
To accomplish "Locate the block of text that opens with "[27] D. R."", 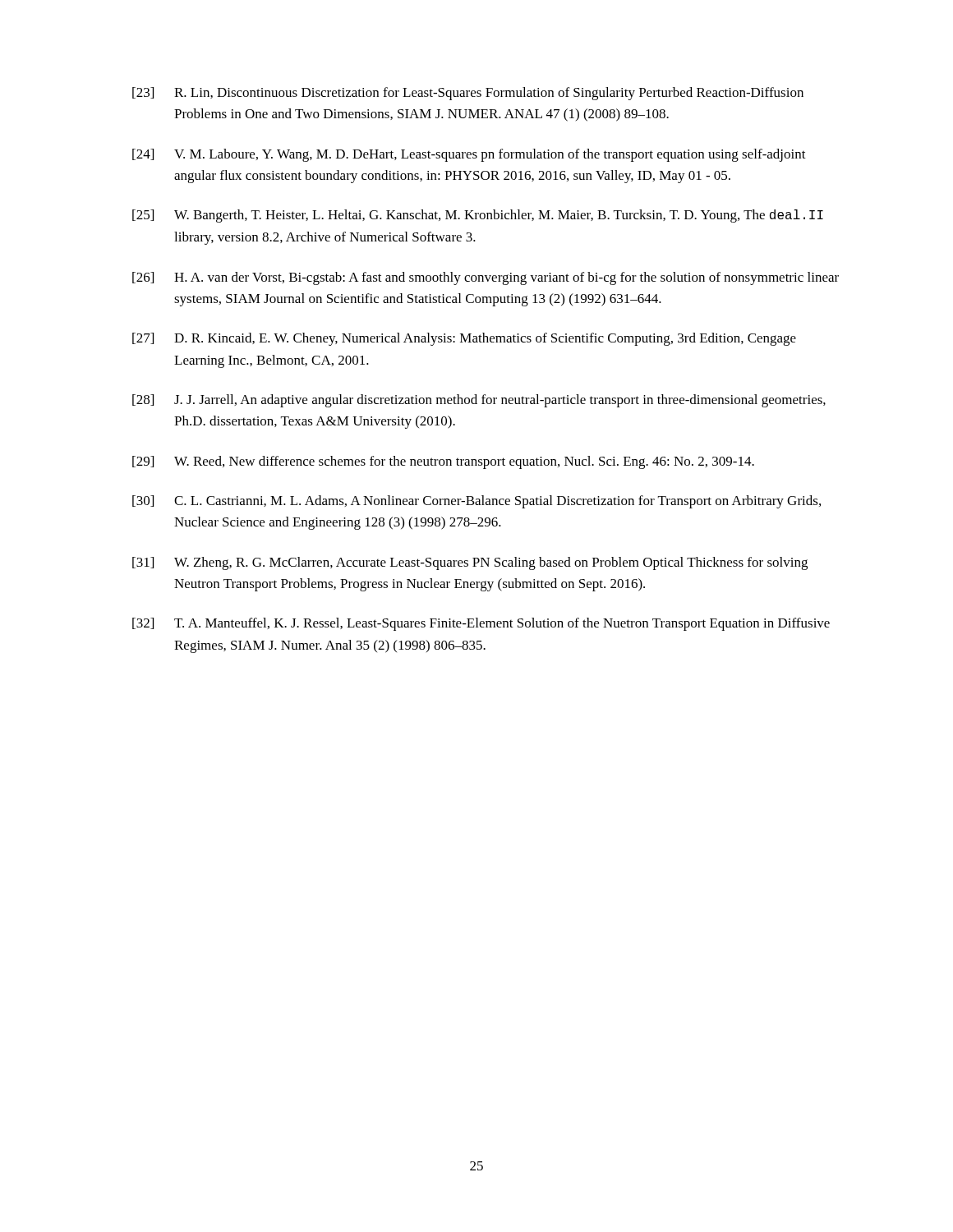I will tap(489, 350).
